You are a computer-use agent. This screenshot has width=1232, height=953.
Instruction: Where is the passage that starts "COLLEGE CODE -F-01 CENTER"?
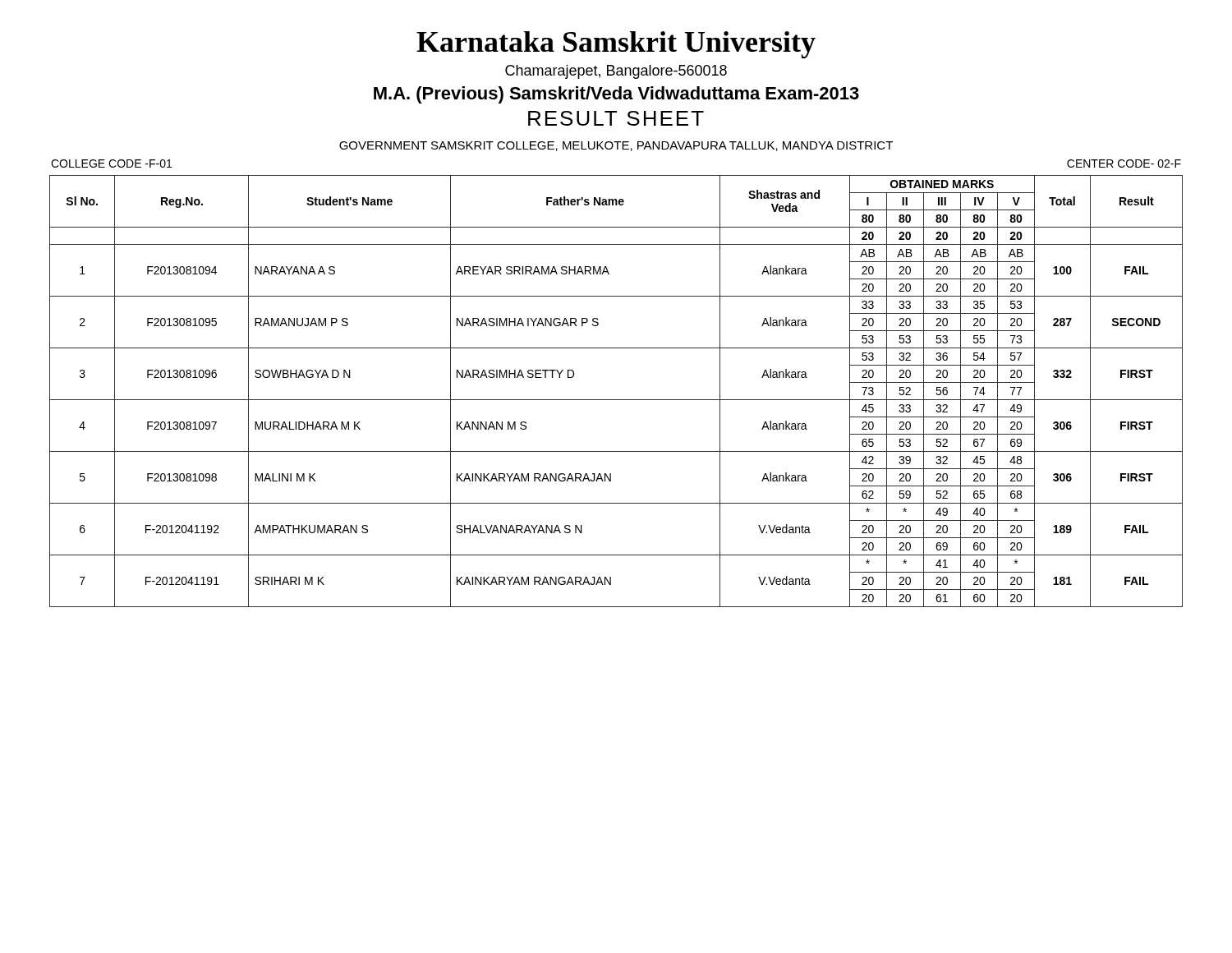click(616, 163)
